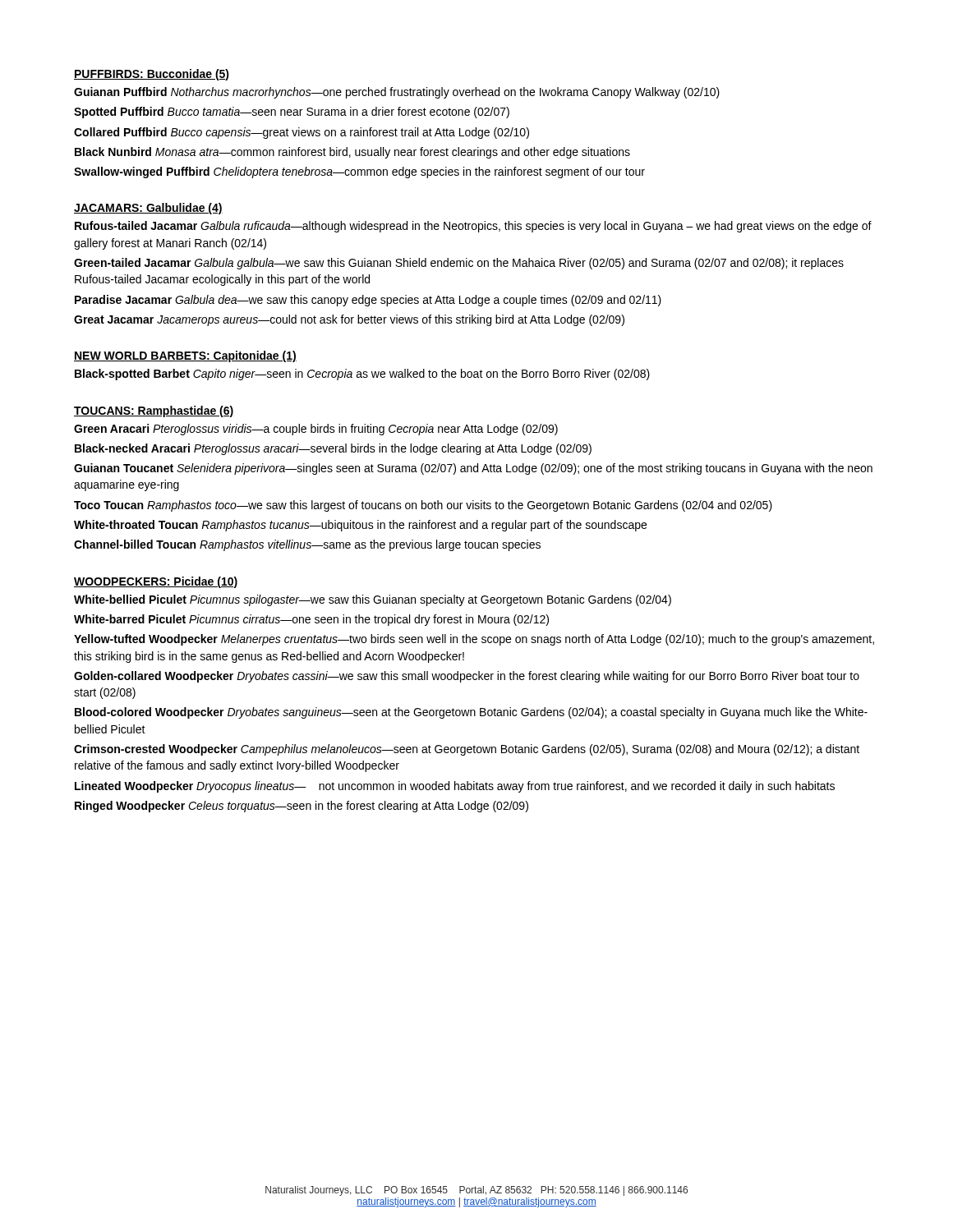This screenshot has width=953, height=1232.
Task: Find "WOODPECKERS: Picidae (10)" on this page
Action: [156, 581]
